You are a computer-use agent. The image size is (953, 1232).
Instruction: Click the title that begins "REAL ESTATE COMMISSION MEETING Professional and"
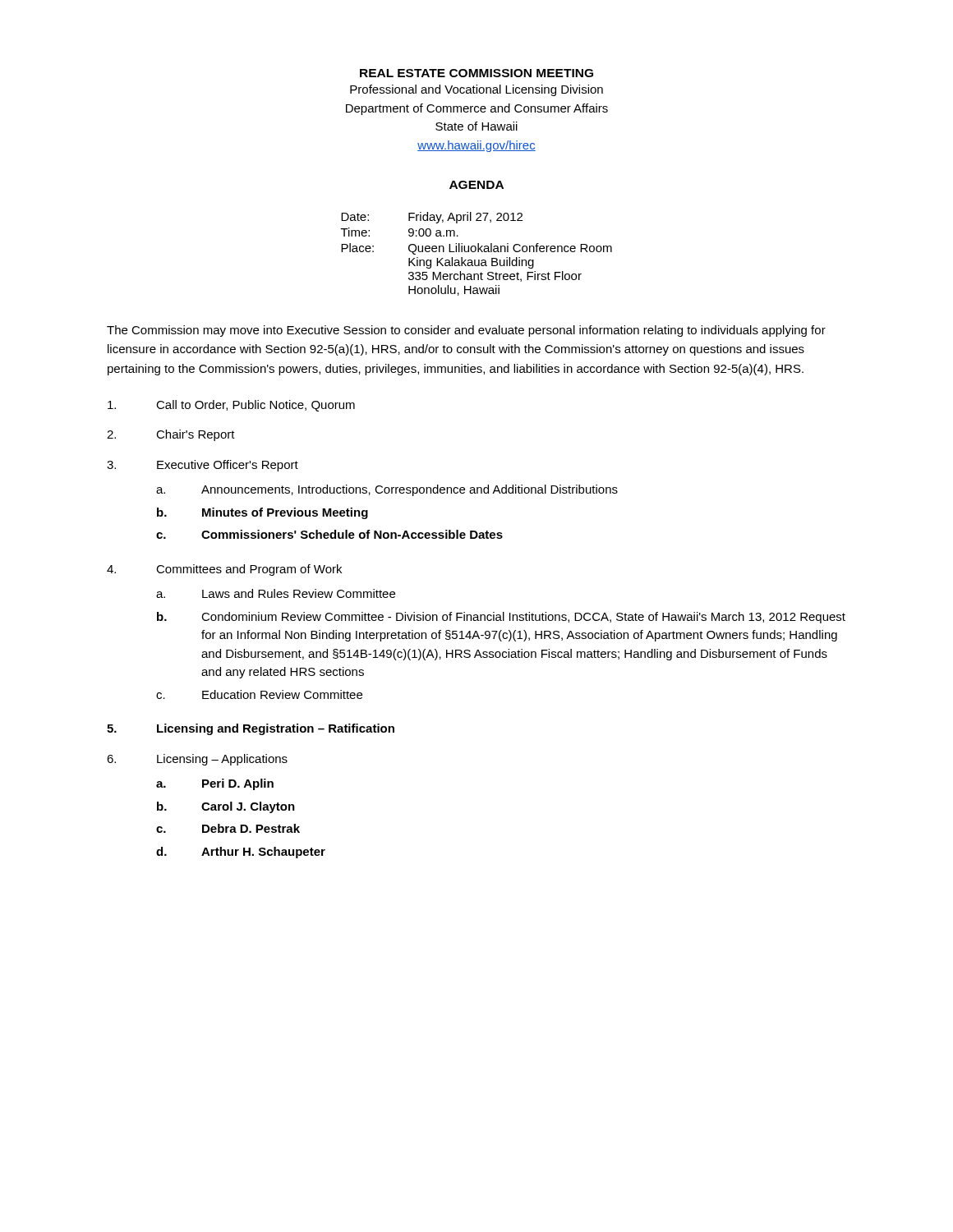point(476,110)
